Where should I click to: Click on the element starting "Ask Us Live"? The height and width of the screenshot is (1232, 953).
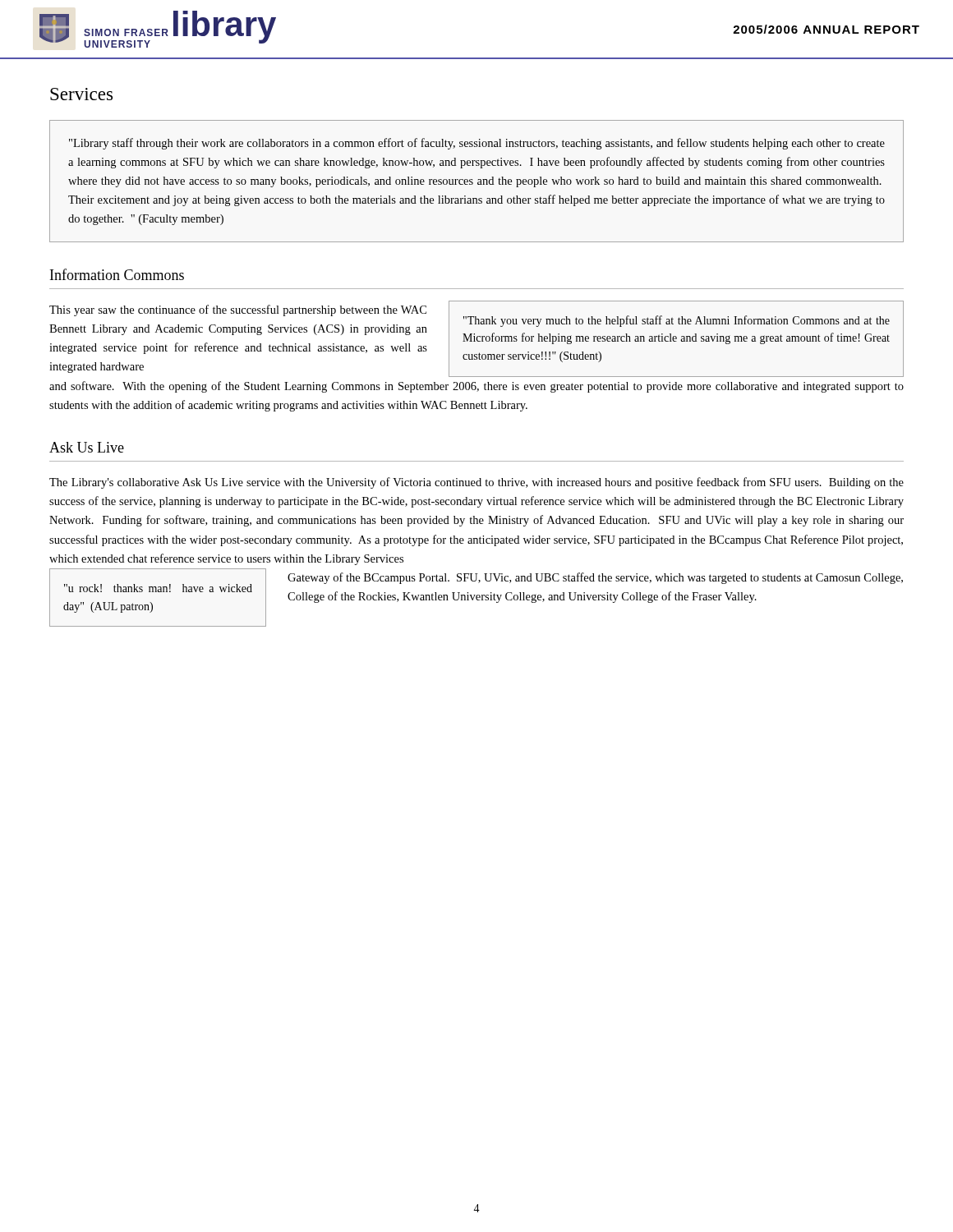(87, 448)
